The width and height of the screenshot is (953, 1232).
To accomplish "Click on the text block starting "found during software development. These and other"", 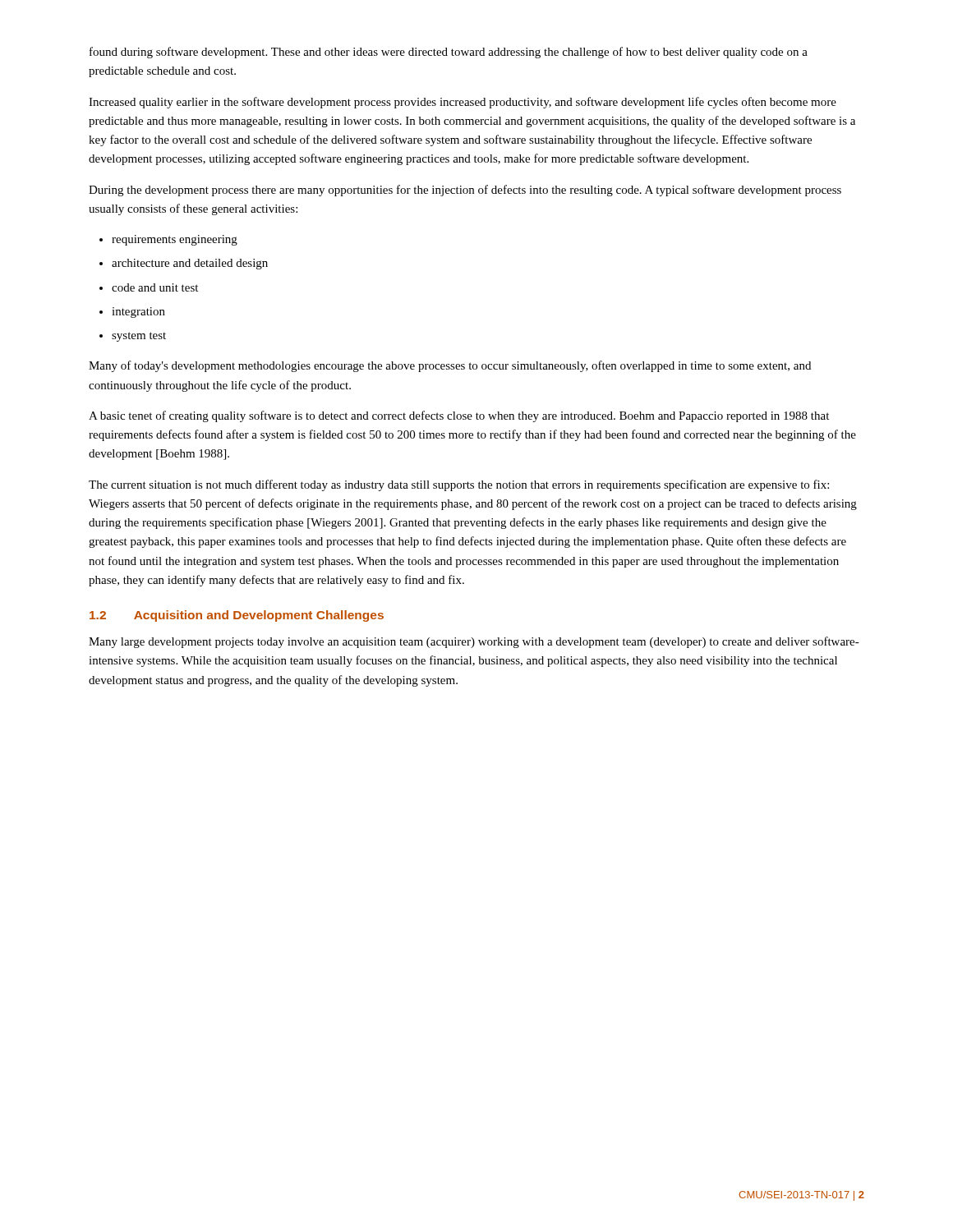I will pyautogui.click(x=476, y=62).
